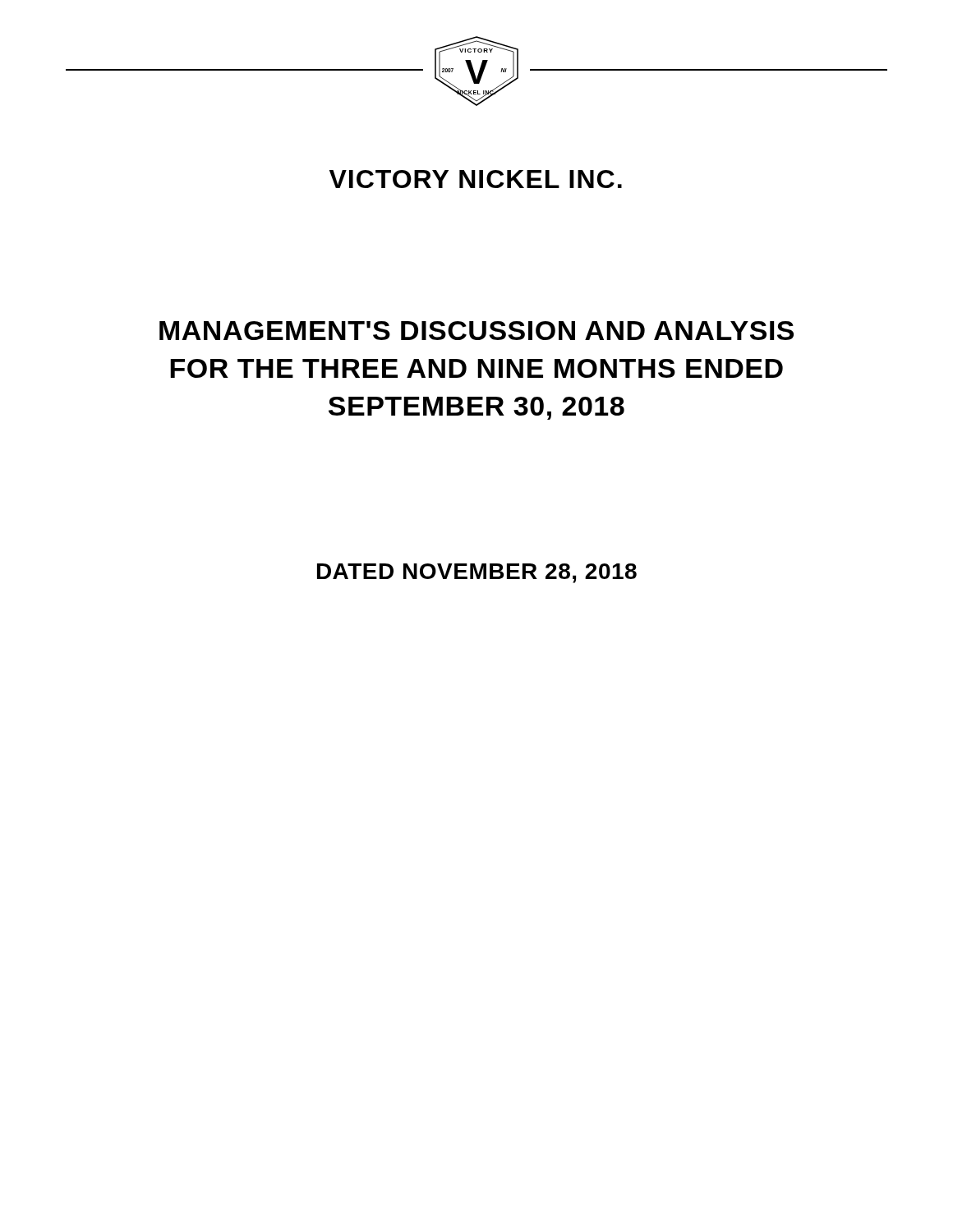Navigate to the block starting "MANAGEMENT'S DISCUSSION AND ANALYSIS FOR THE"
This screenshot has width=953, height=1232.
tap(476, 369)
